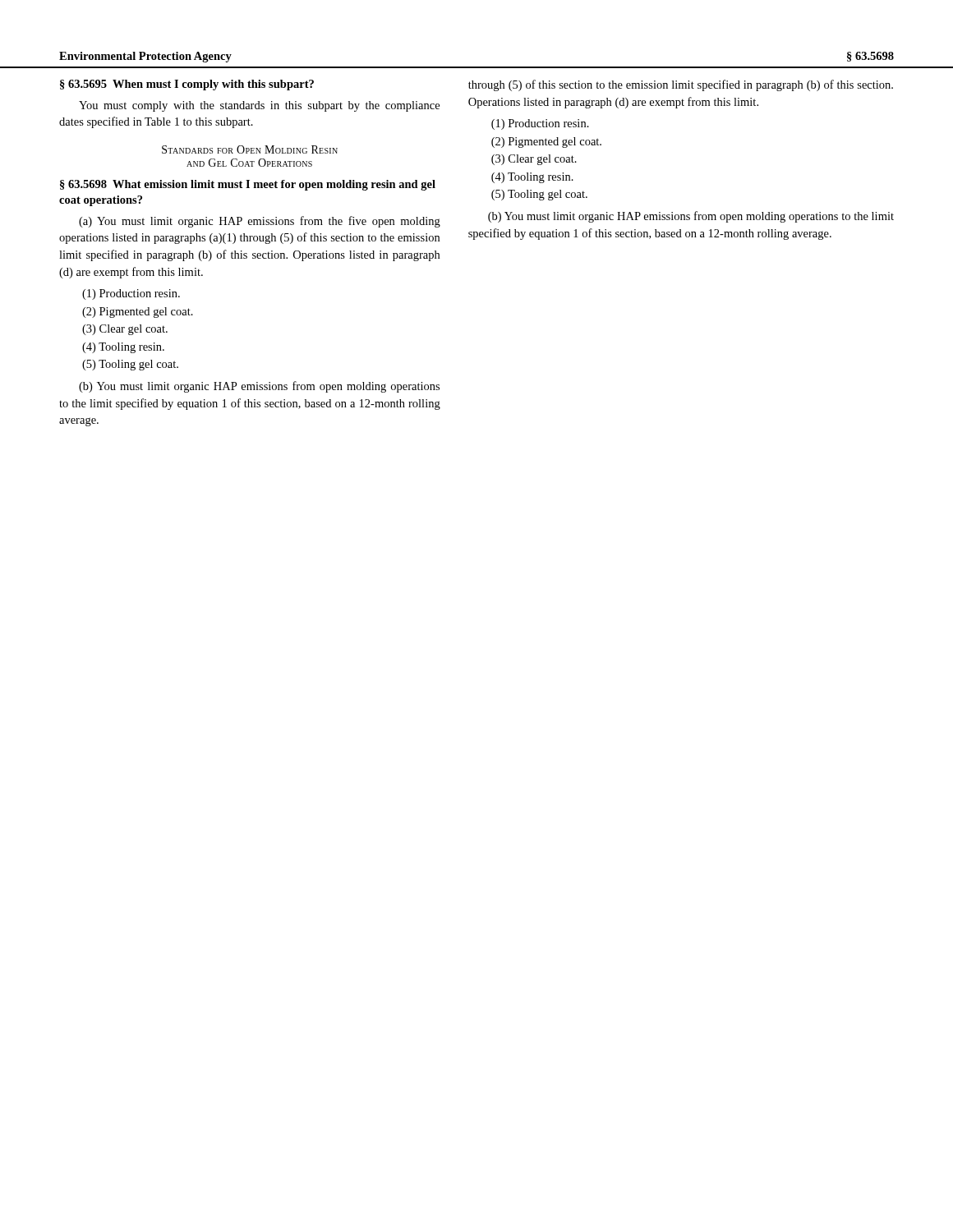Find the section header on this page that starts "§ 63.5698 What emission limit must I"

[247, 192]
